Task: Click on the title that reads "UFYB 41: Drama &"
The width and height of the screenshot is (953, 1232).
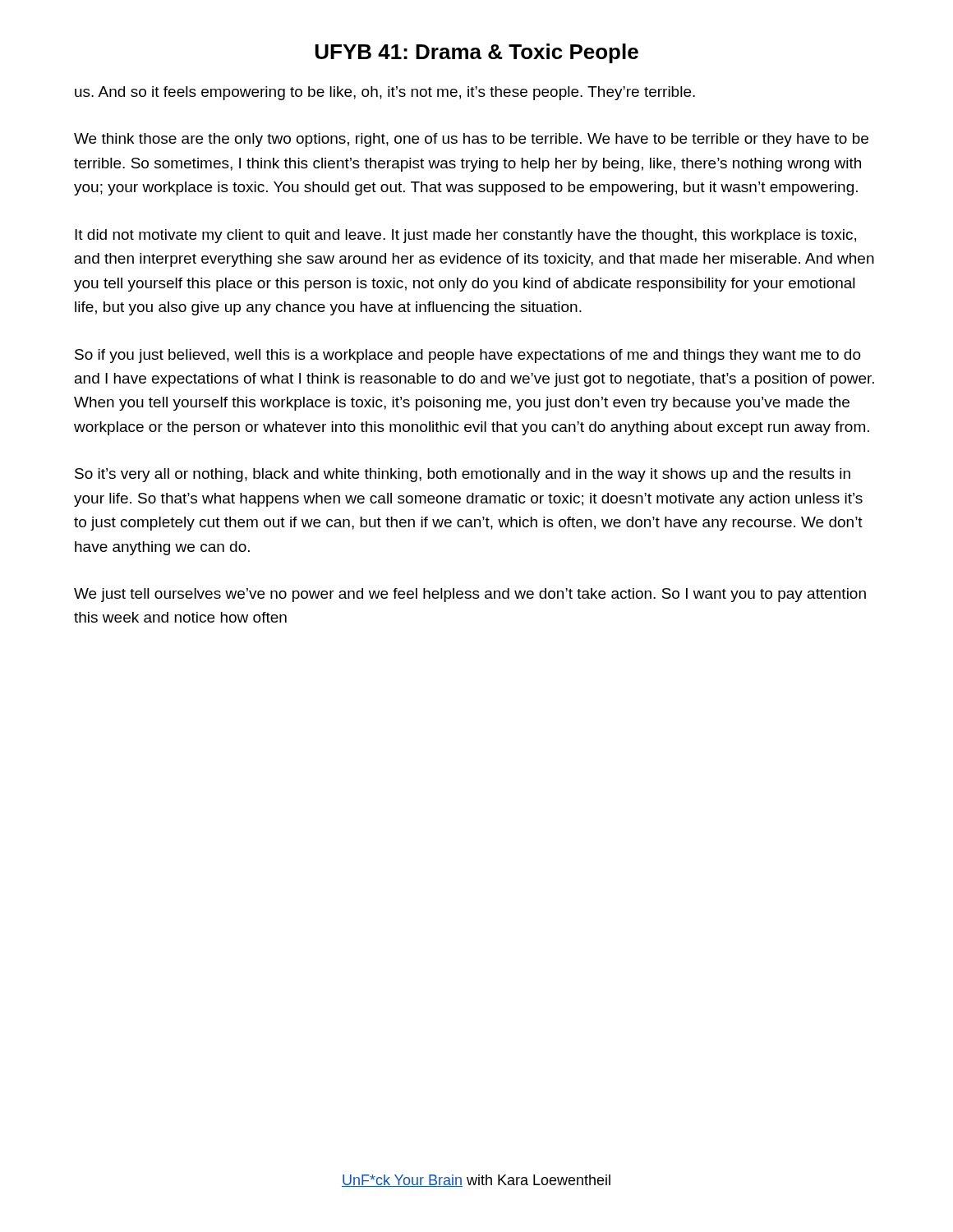Action: pyautogui.click(x=476, y=52)
